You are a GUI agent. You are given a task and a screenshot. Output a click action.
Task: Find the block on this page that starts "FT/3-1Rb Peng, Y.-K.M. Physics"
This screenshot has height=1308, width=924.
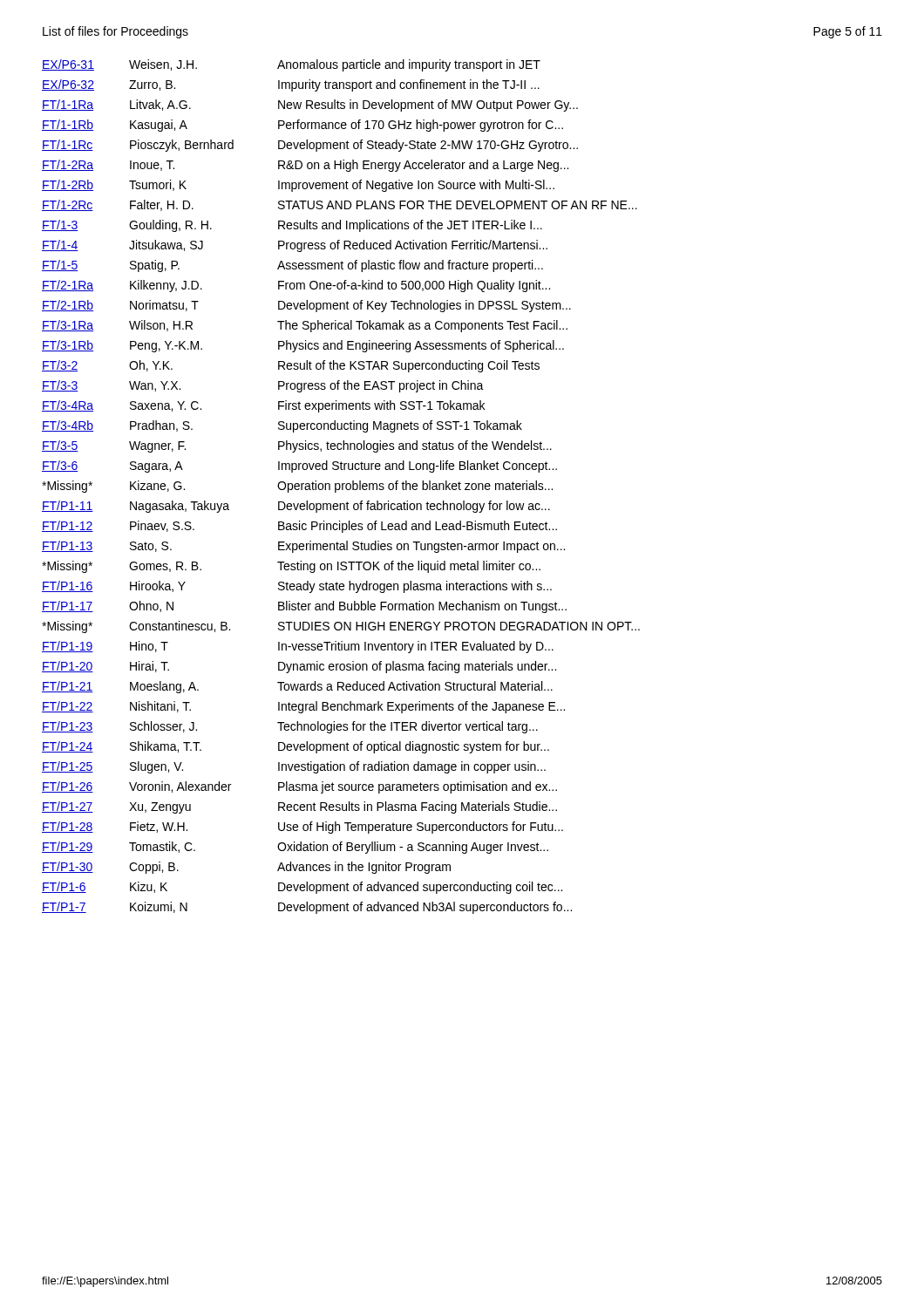pyautogui.click(x=462, y=346)
